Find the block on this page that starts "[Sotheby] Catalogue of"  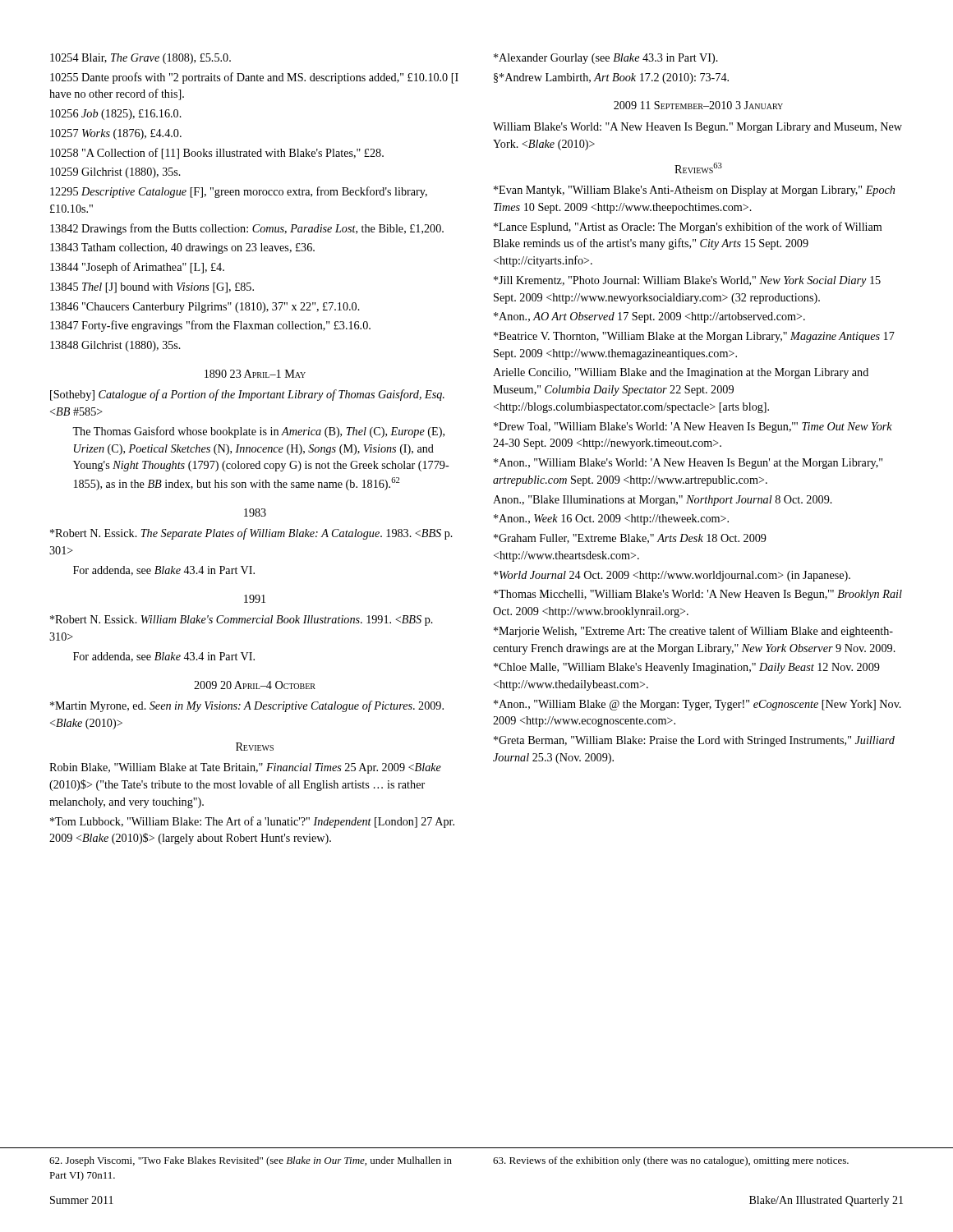247,403
